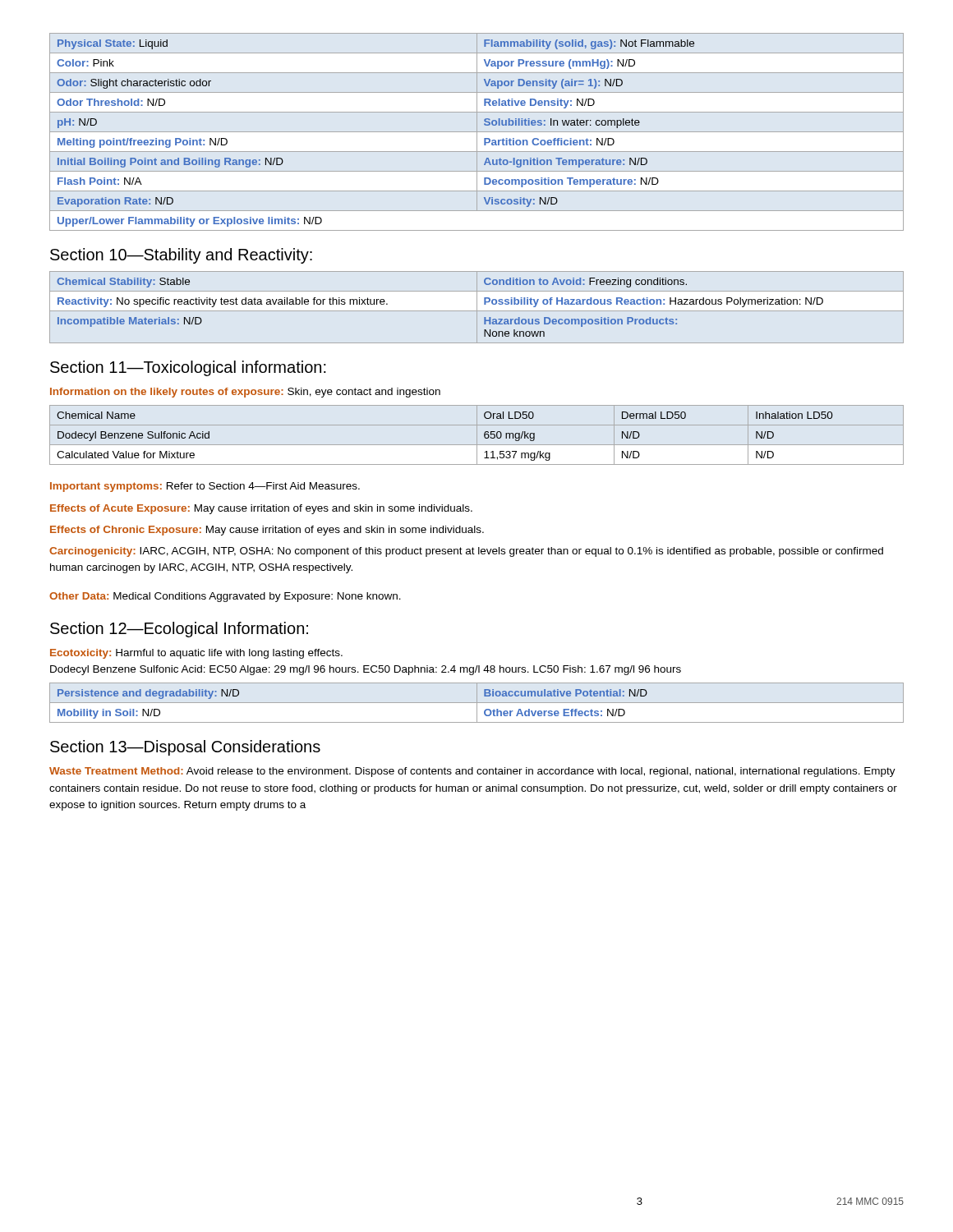The width and height of the screenshot is (953, 1232).
Task: Point to the block beginning "Waste Treatment Method: Avoid release to"
Action: 476,788
